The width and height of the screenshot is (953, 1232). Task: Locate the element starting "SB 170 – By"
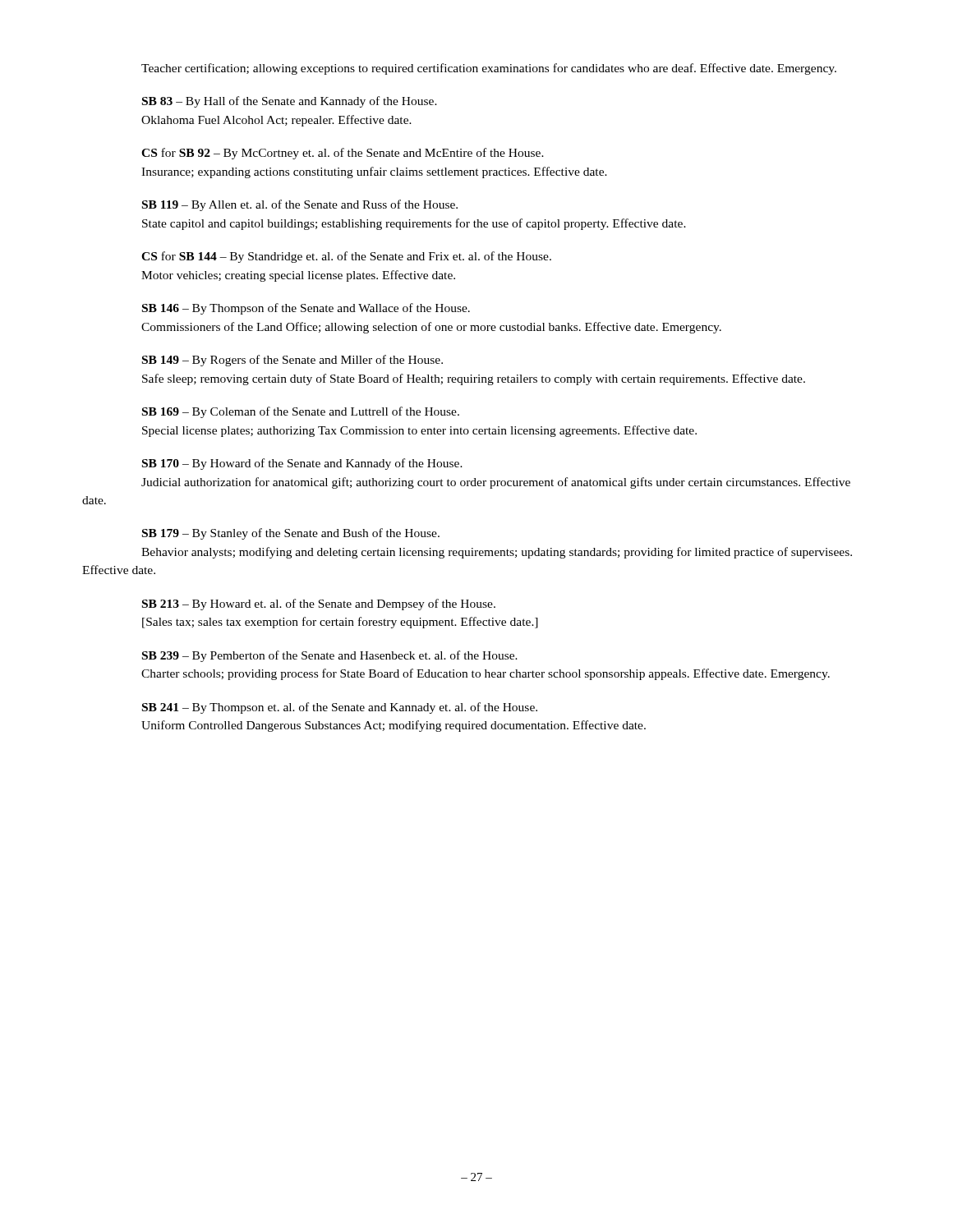[x=476, y=482]
